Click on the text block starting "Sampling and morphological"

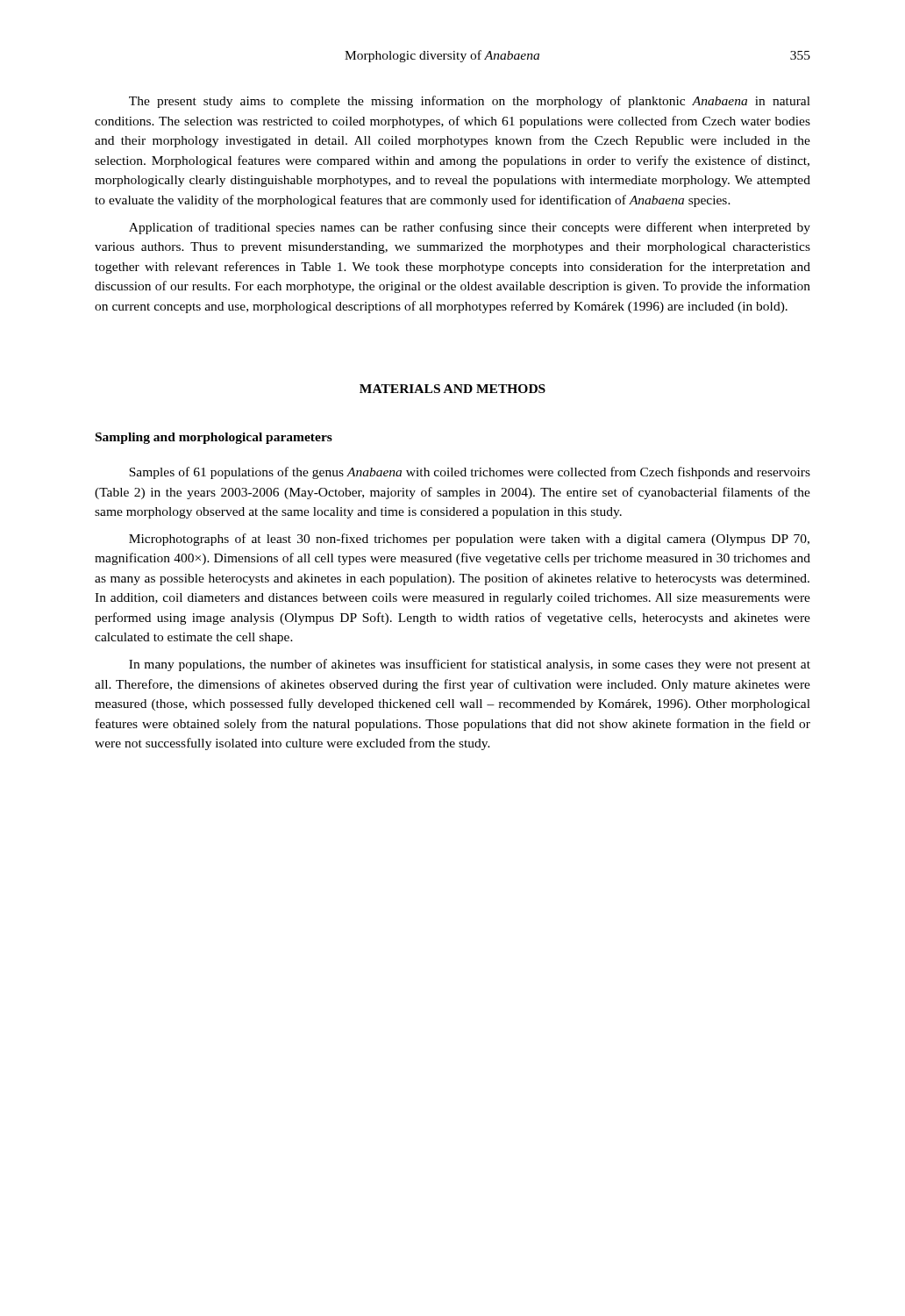tap(213, 436)
